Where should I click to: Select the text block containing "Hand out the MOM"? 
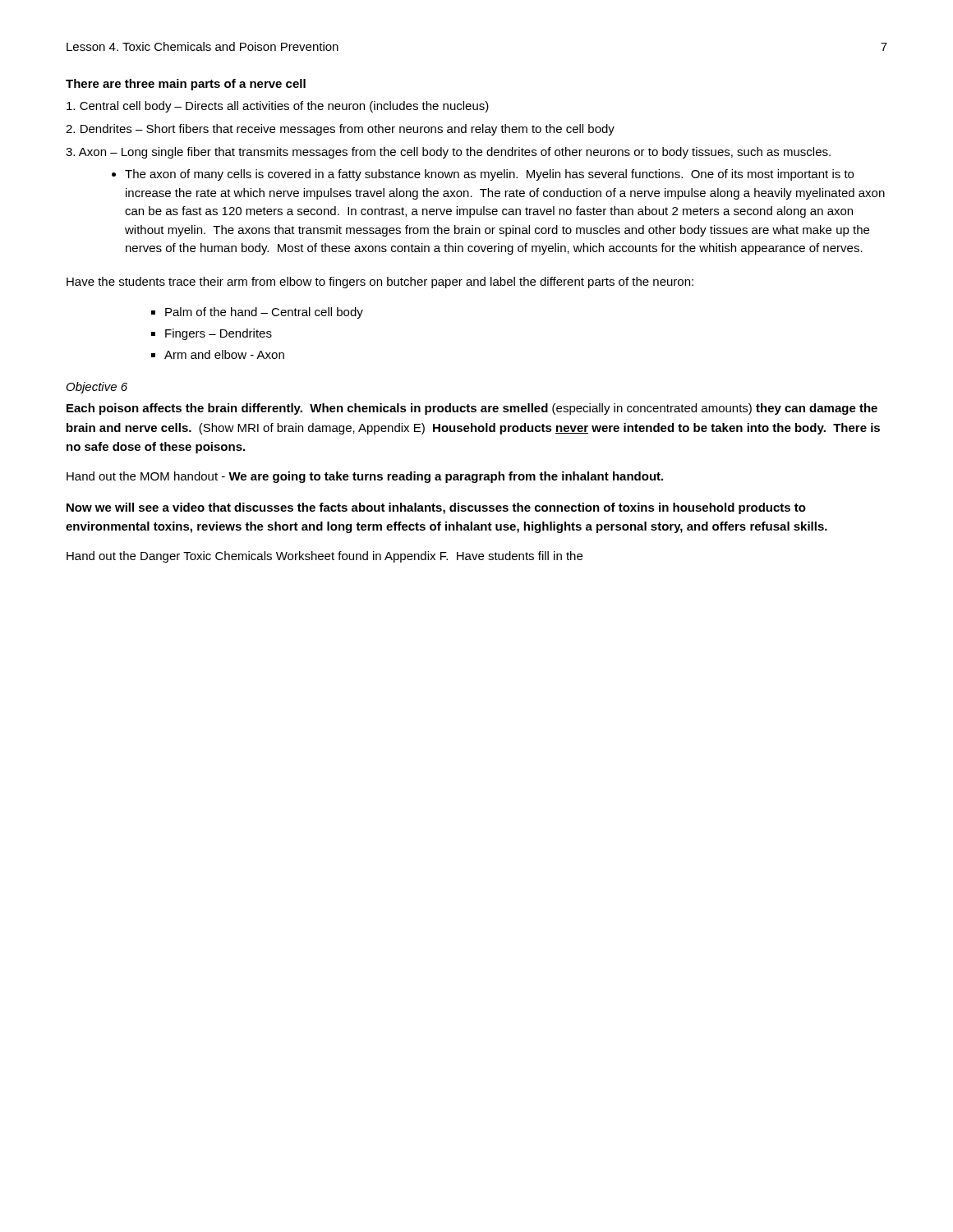pos(365,476)
